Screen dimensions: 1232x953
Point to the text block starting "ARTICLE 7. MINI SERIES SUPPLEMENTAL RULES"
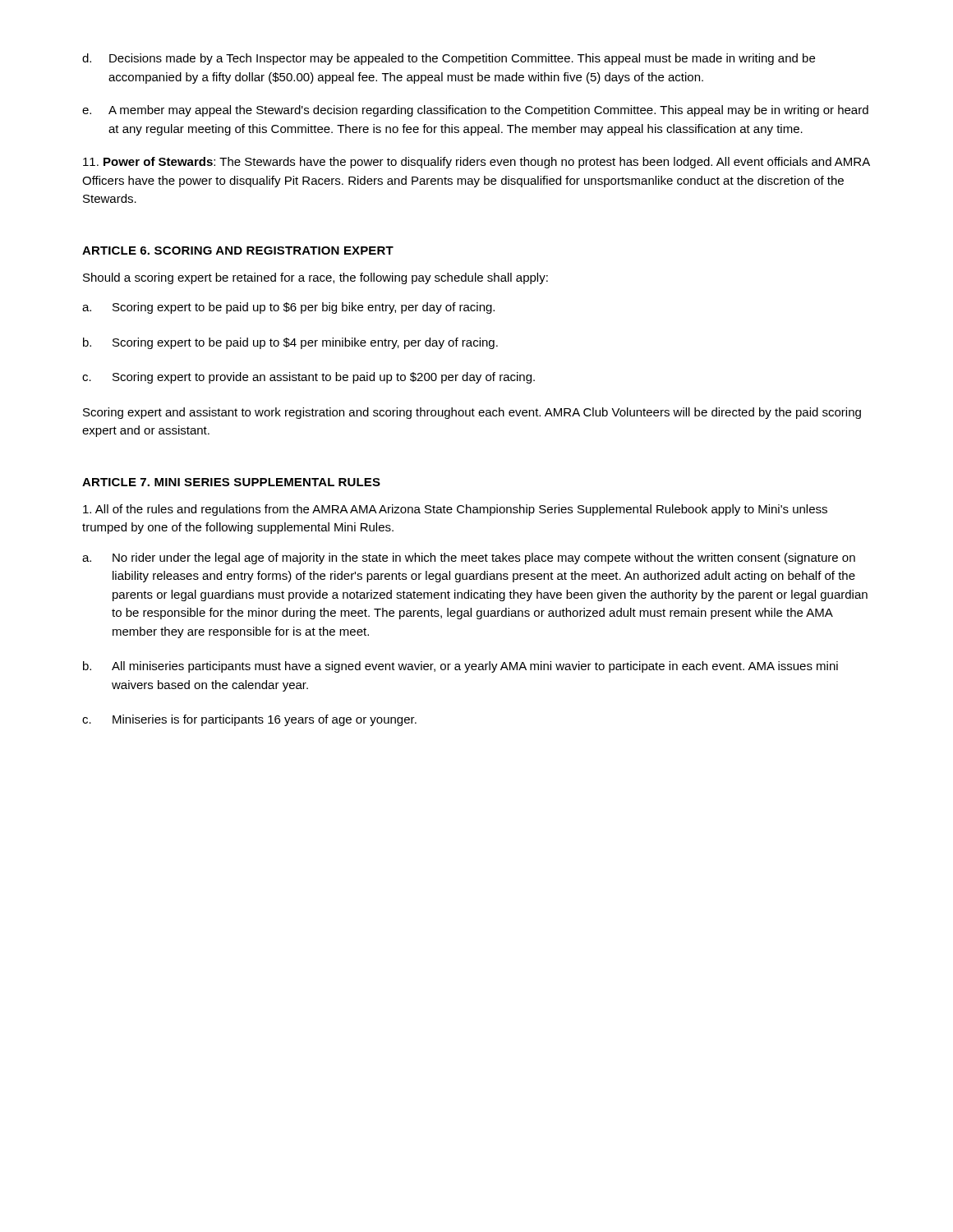click(231, 481)
